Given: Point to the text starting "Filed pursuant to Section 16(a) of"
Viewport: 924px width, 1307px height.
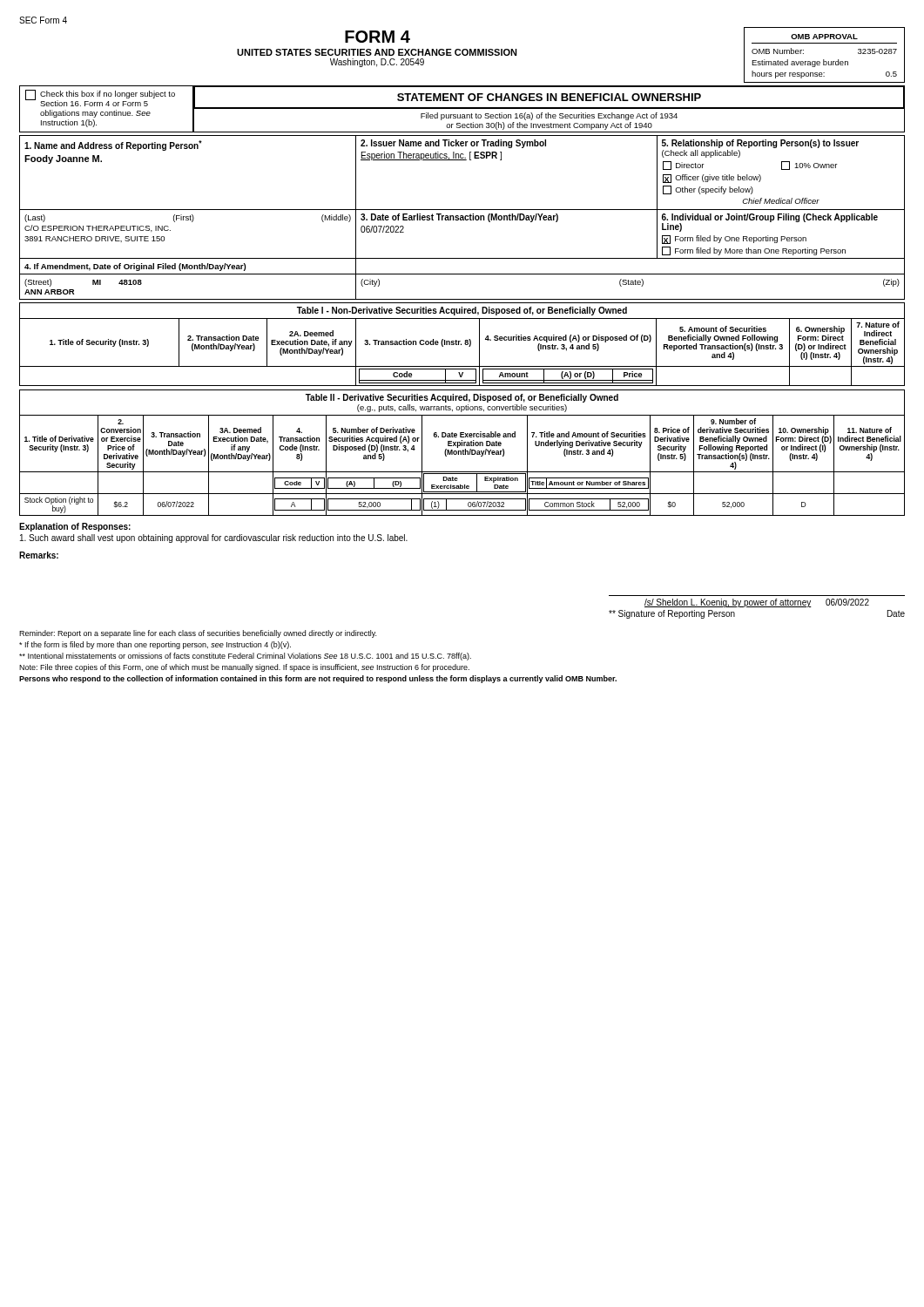Looking at the screenshot, I should coord(549,120).
